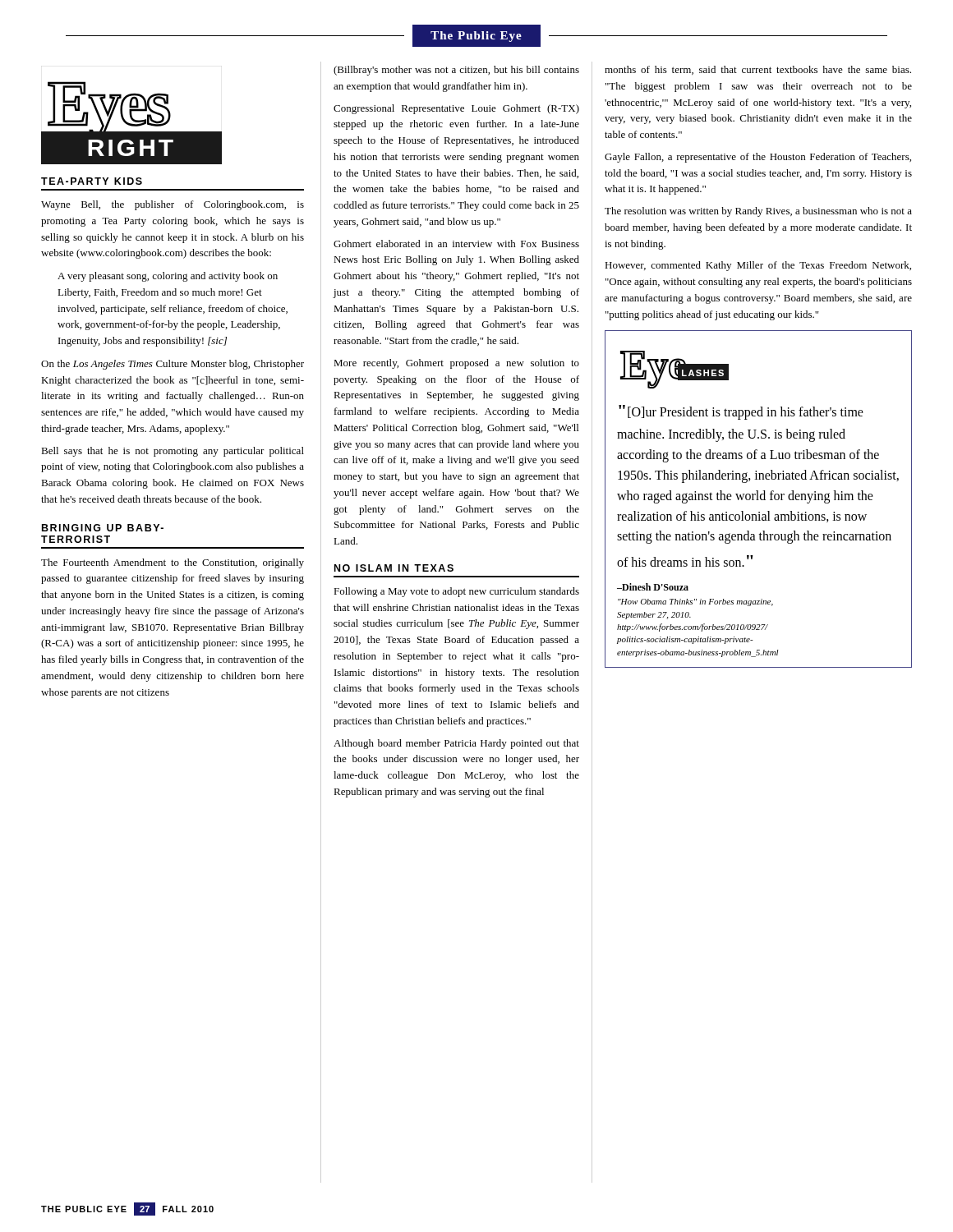Locate the text "TEA-PARTY KIDS"

[x=92, y=182]
